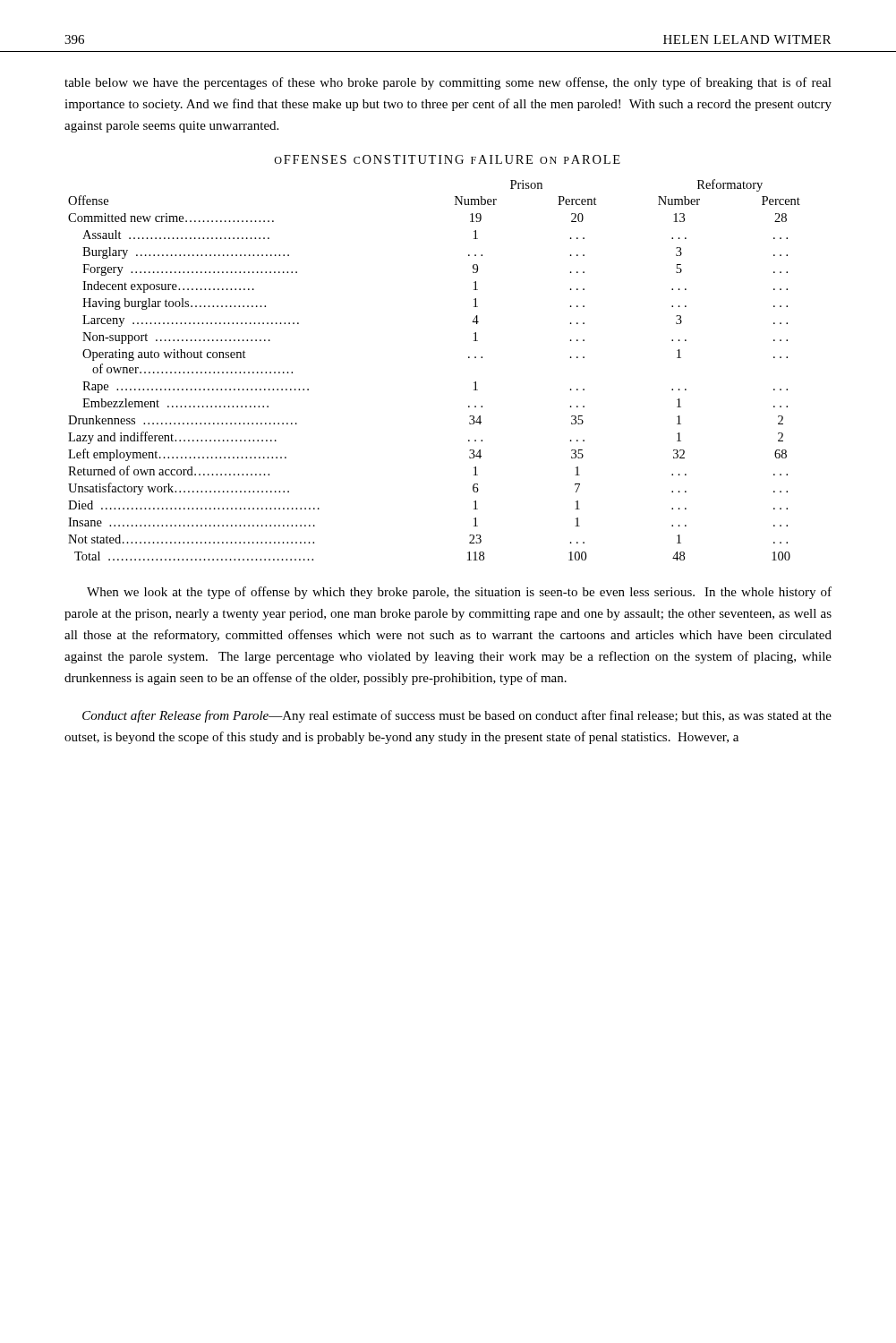Find a table
Viewport: 896px width, 1343px height.
[448, 371]
